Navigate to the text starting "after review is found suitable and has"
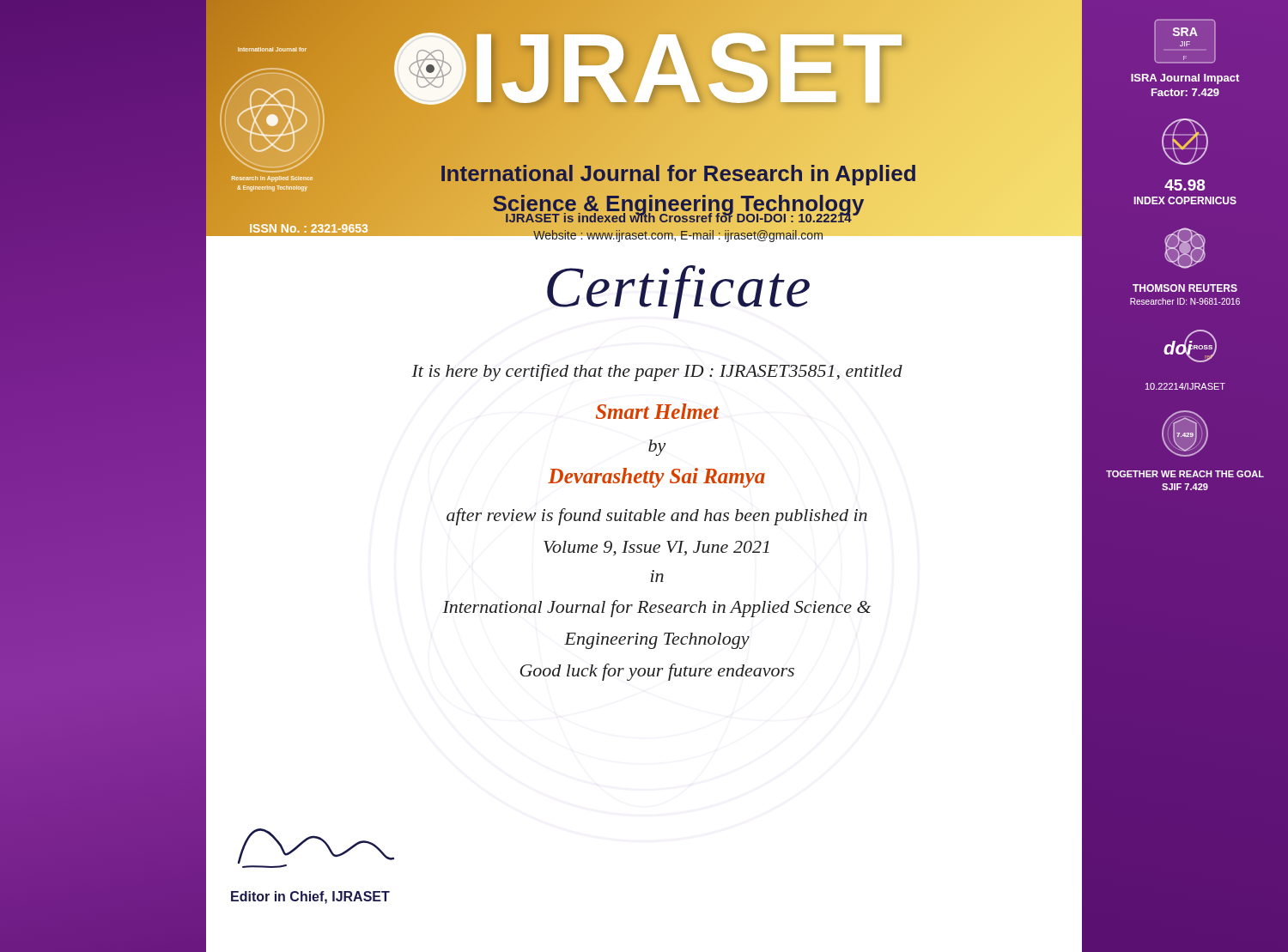The width and height of the screenshot is (1288, 952). [657, 531]
